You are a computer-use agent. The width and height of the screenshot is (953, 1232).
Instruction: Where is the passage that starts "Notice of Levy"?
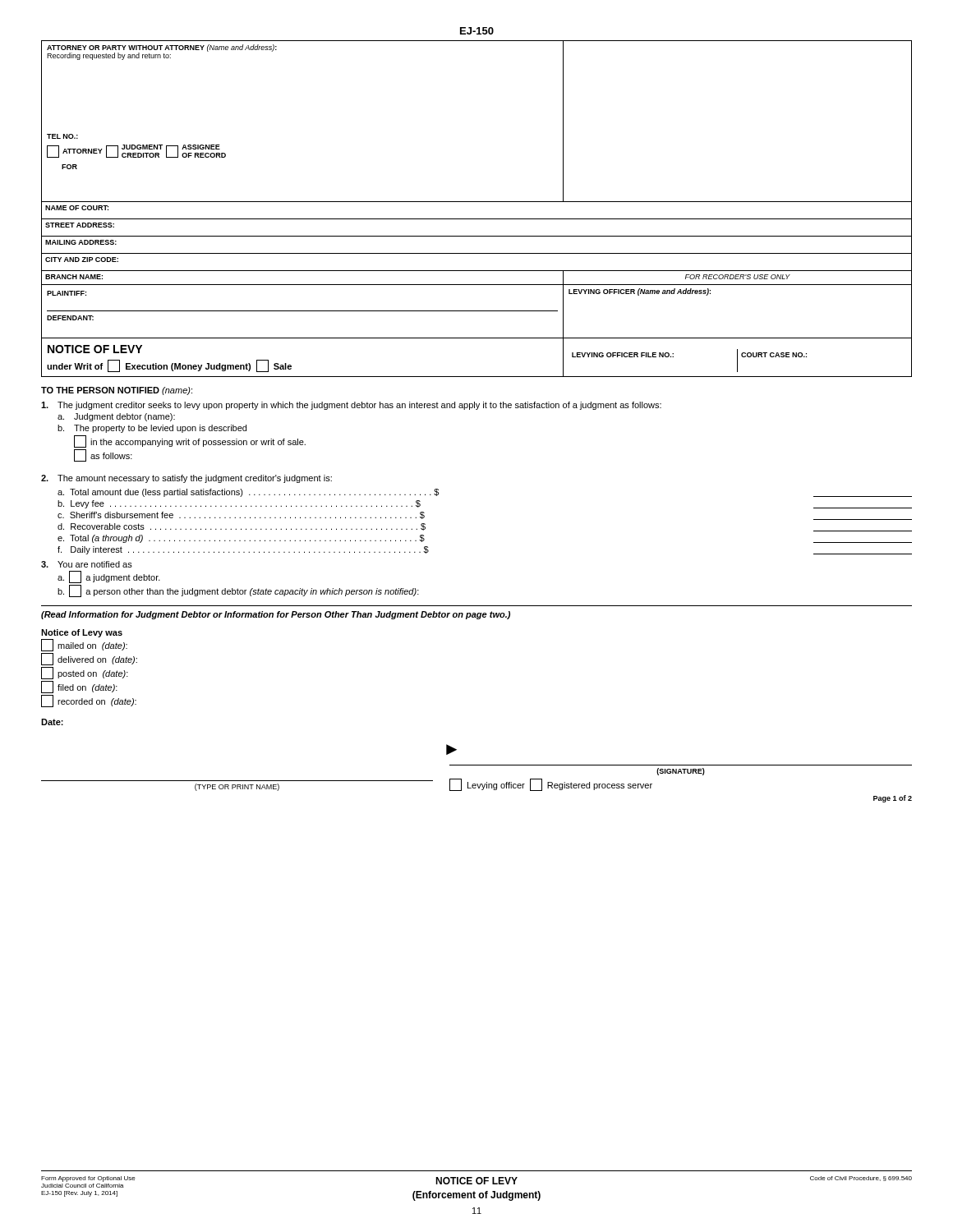(82, 633)
